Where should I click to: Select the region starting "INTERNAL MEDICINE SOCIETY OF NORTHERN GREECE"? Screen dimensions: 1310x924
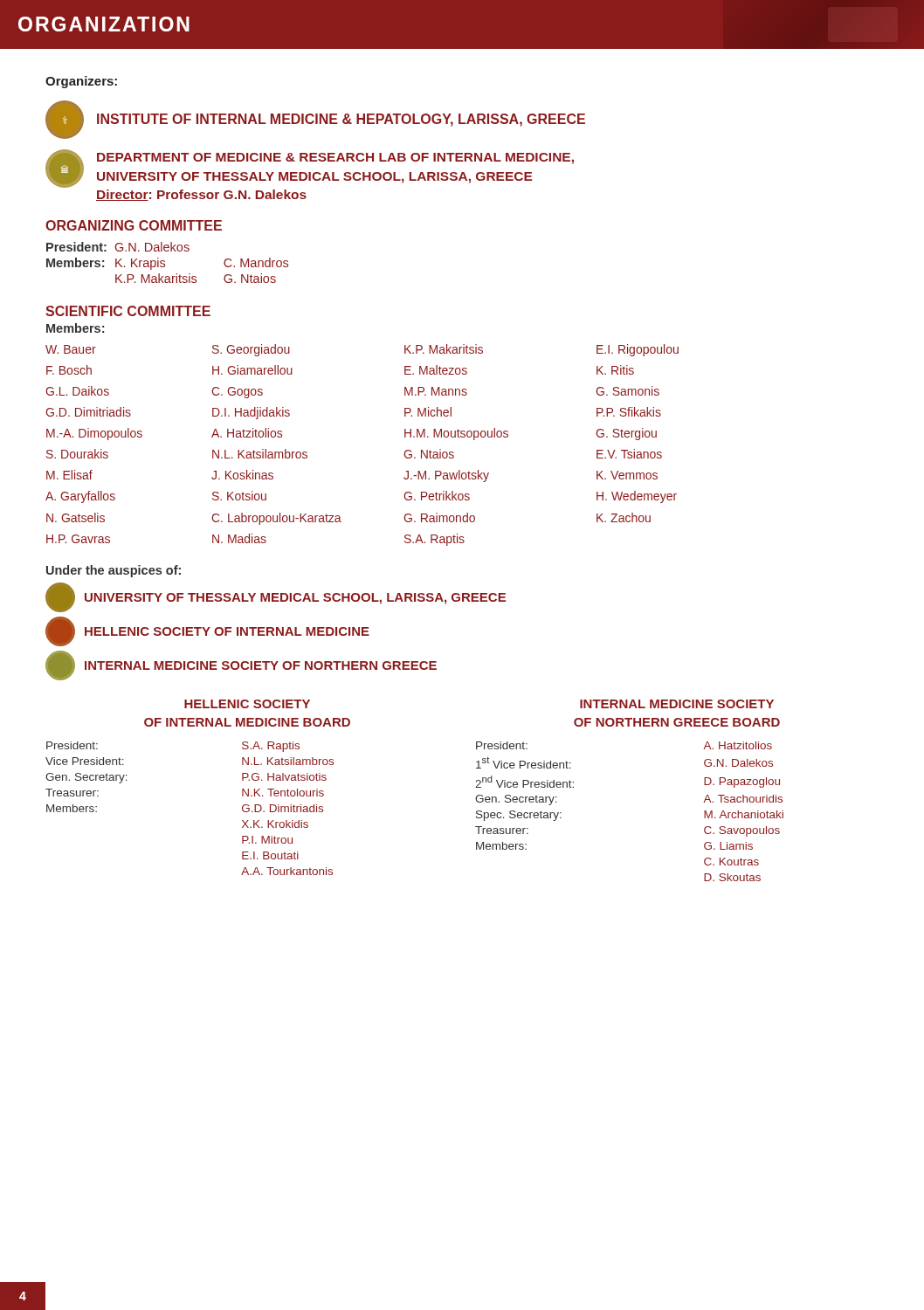click(x=241, y=665)
